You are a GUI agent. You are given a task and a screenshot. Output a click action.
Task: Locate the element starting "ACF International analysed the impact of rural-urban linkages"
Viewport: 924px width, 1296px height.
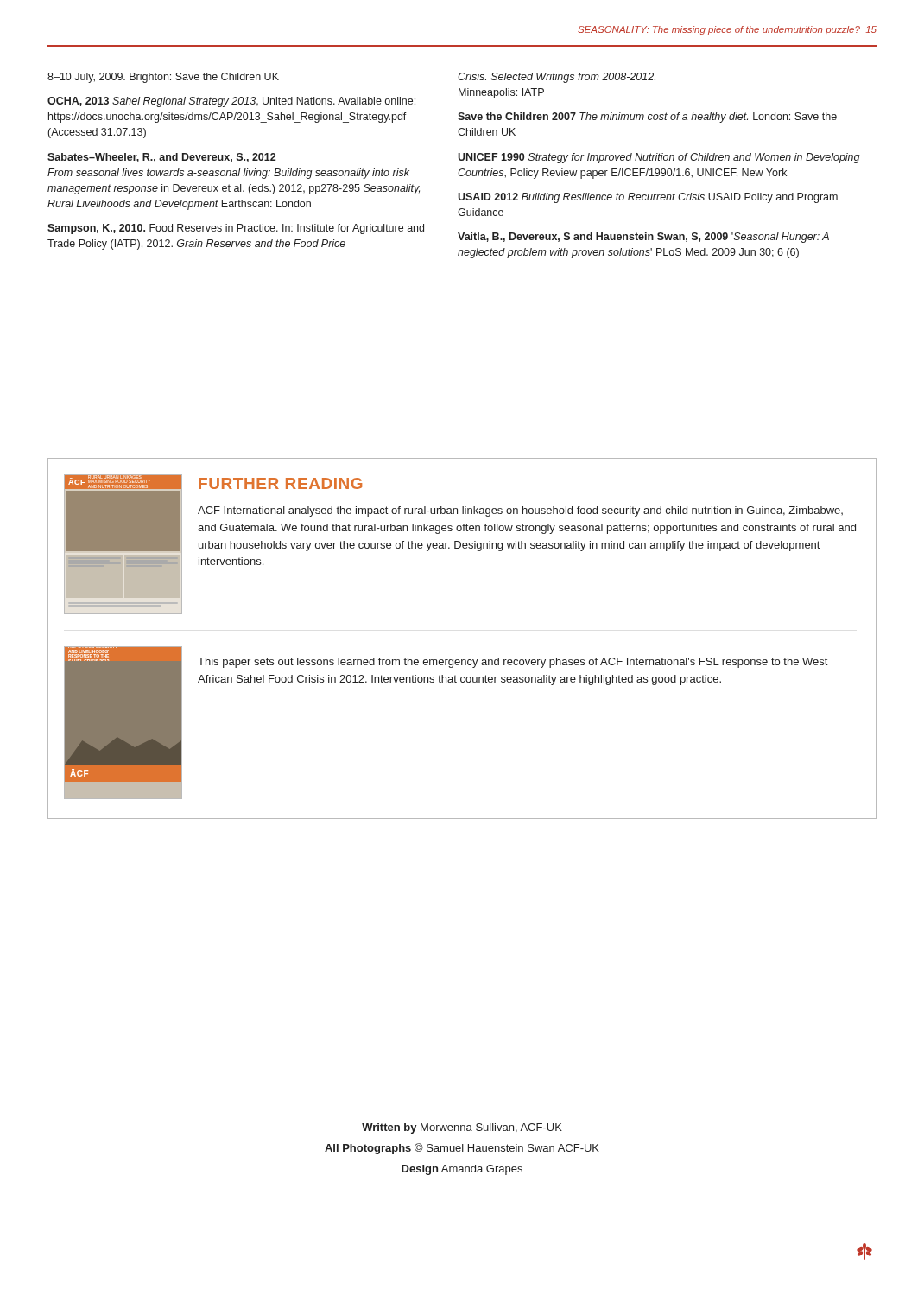[527, 536]
